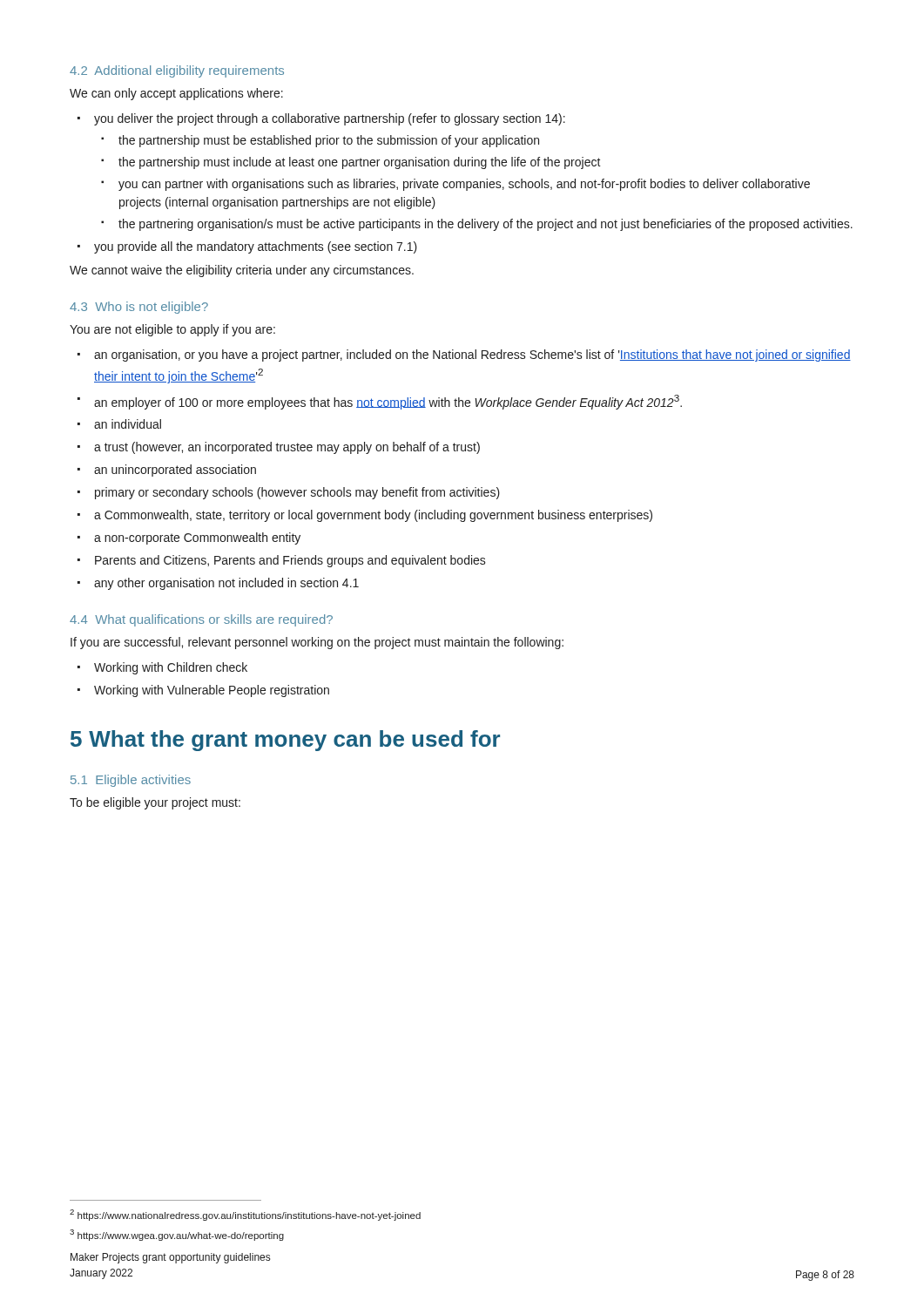The height and width of the screenshot is (1307, 924).
Task: Locate the element starting "We cannot waive the eligibility criteria under any"
Action: point(242,271)
